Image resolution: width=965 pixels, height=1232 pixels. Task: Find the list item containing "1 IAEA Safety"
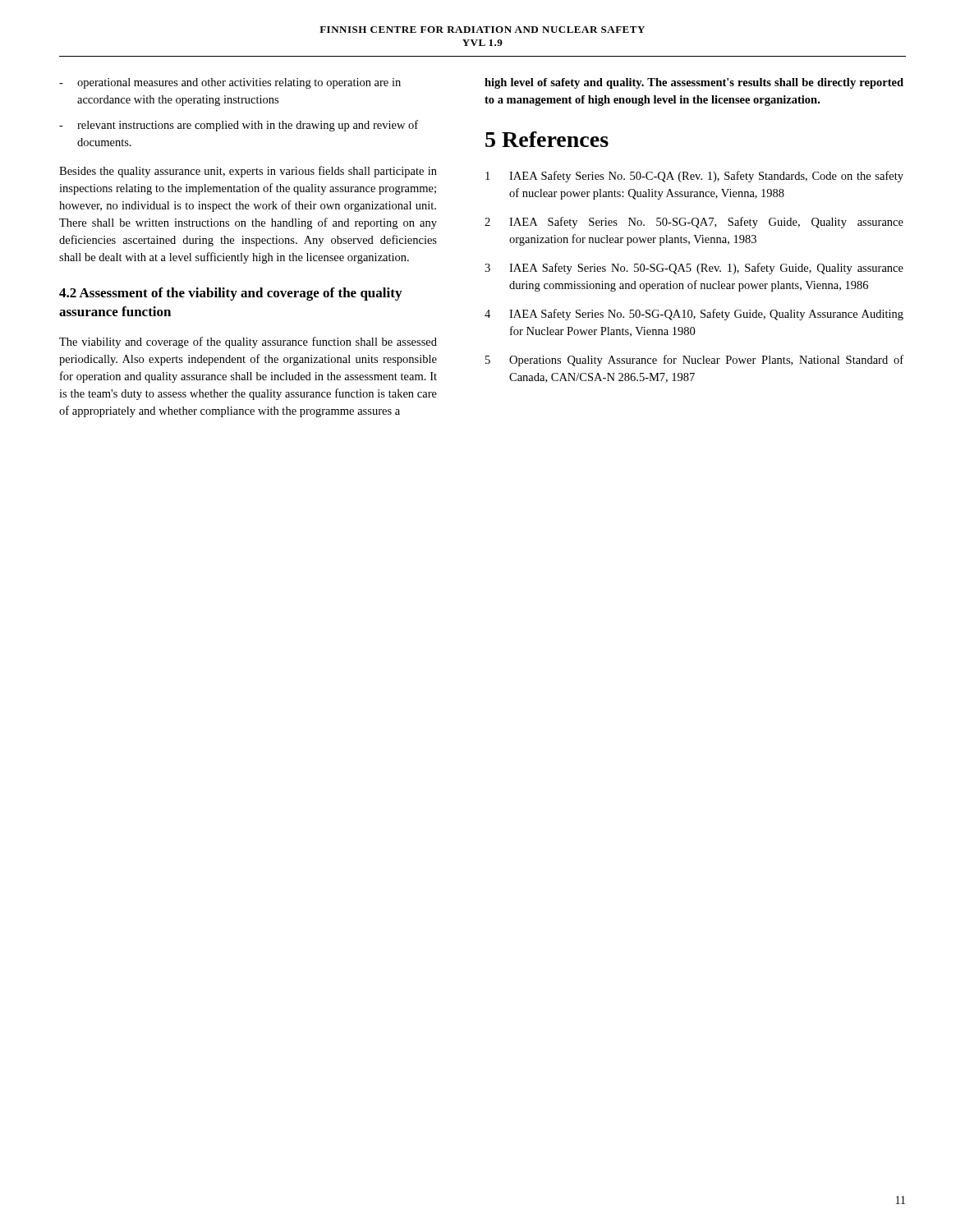pos(694,185)
